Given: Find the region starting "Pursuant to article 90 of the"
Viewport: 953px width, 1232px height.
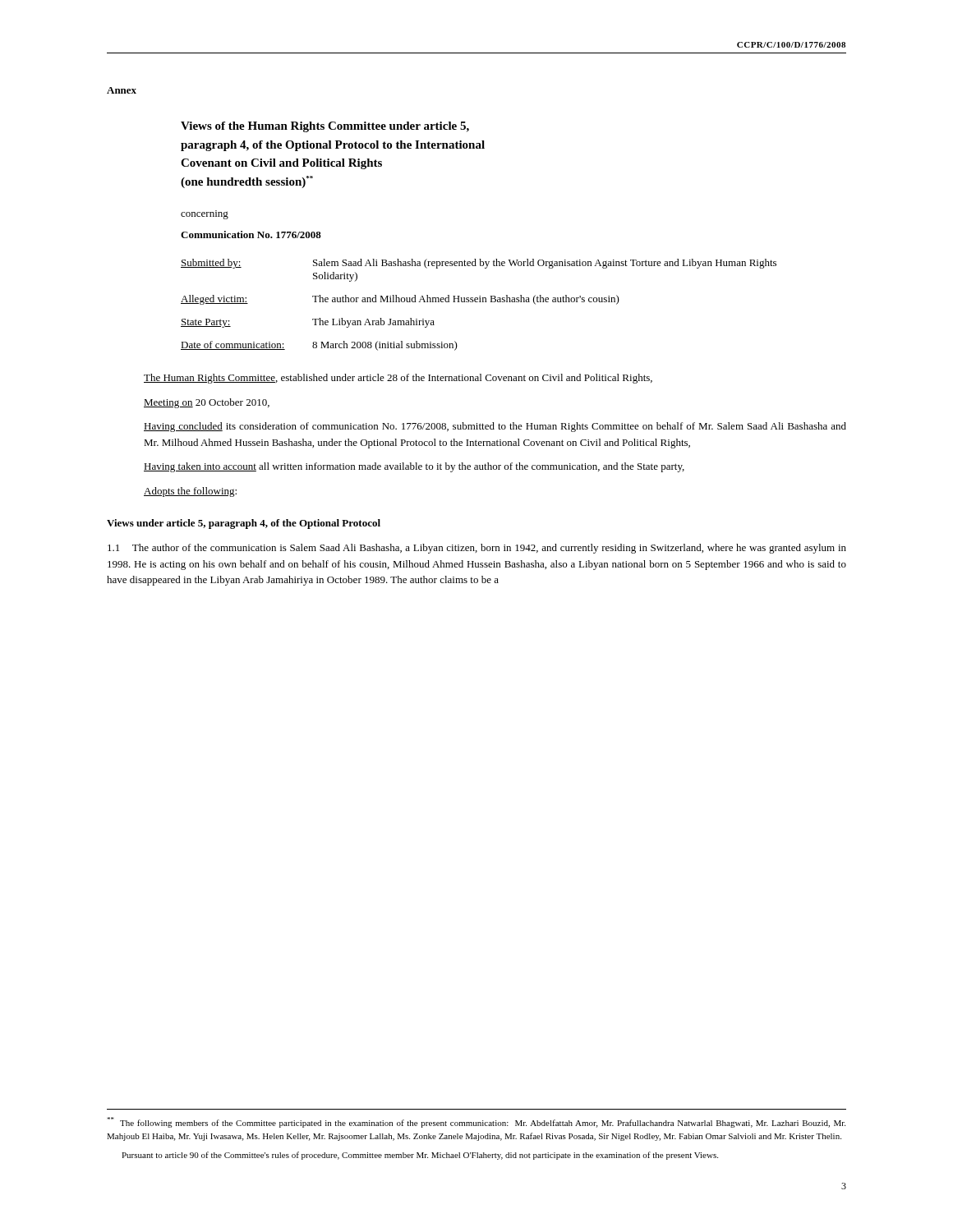Looking at the screenshot, I should [420, 1154].
